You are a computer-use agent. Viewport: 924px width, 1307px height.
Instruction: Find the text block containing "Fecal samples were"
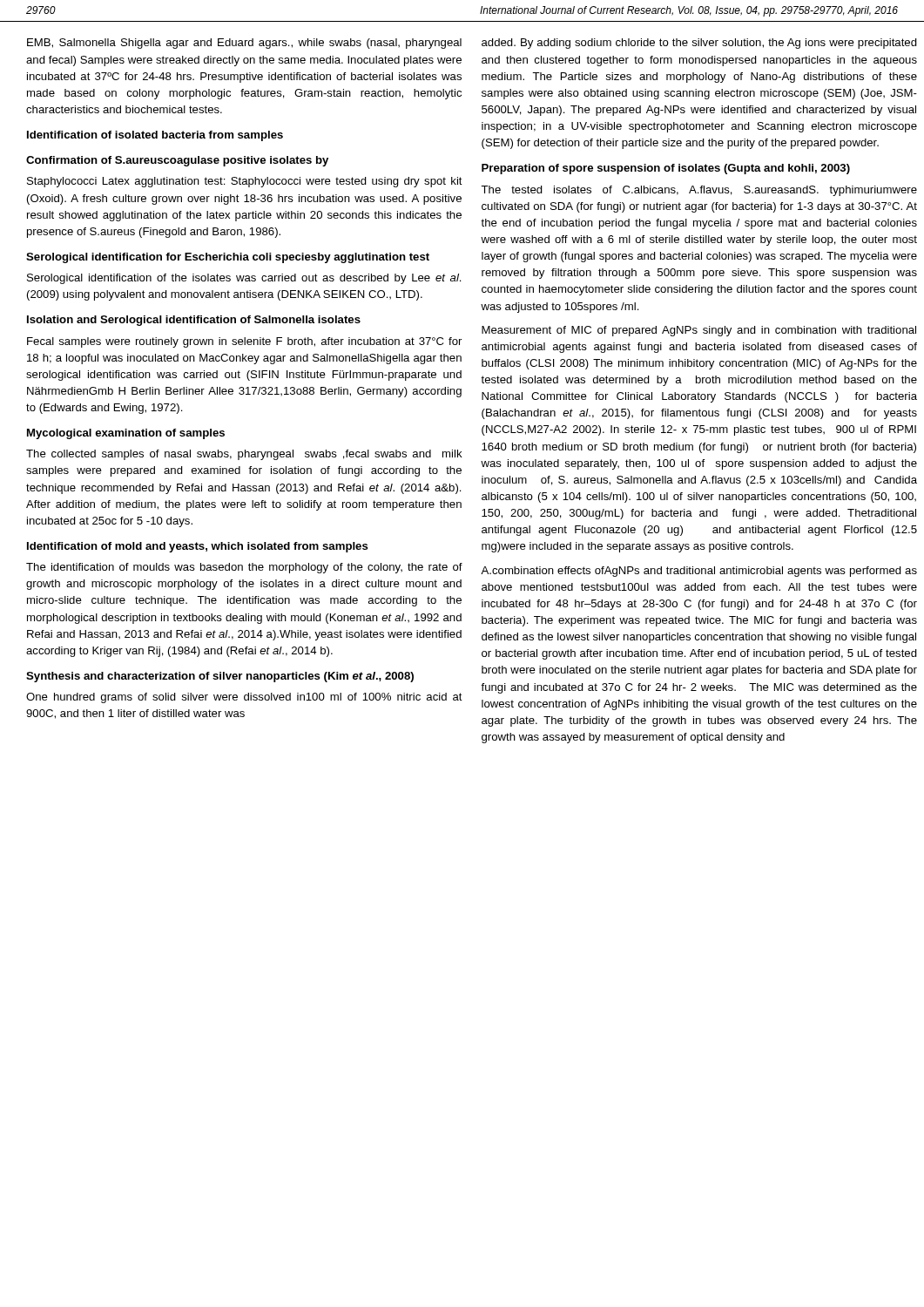(244, 374)
